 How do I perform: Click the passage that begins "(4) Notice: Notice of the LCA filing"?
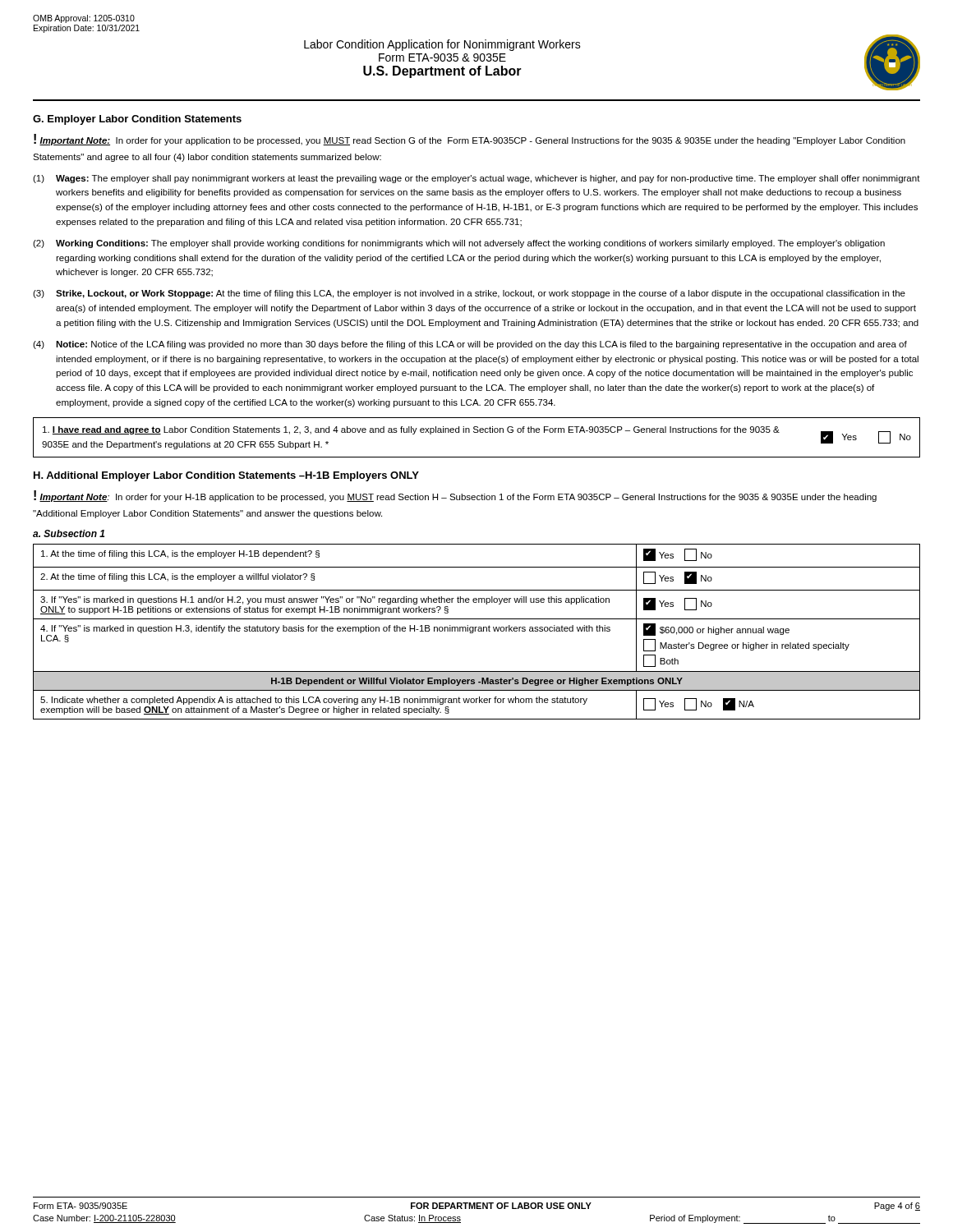pyautogui.click(x=476, y=374)
